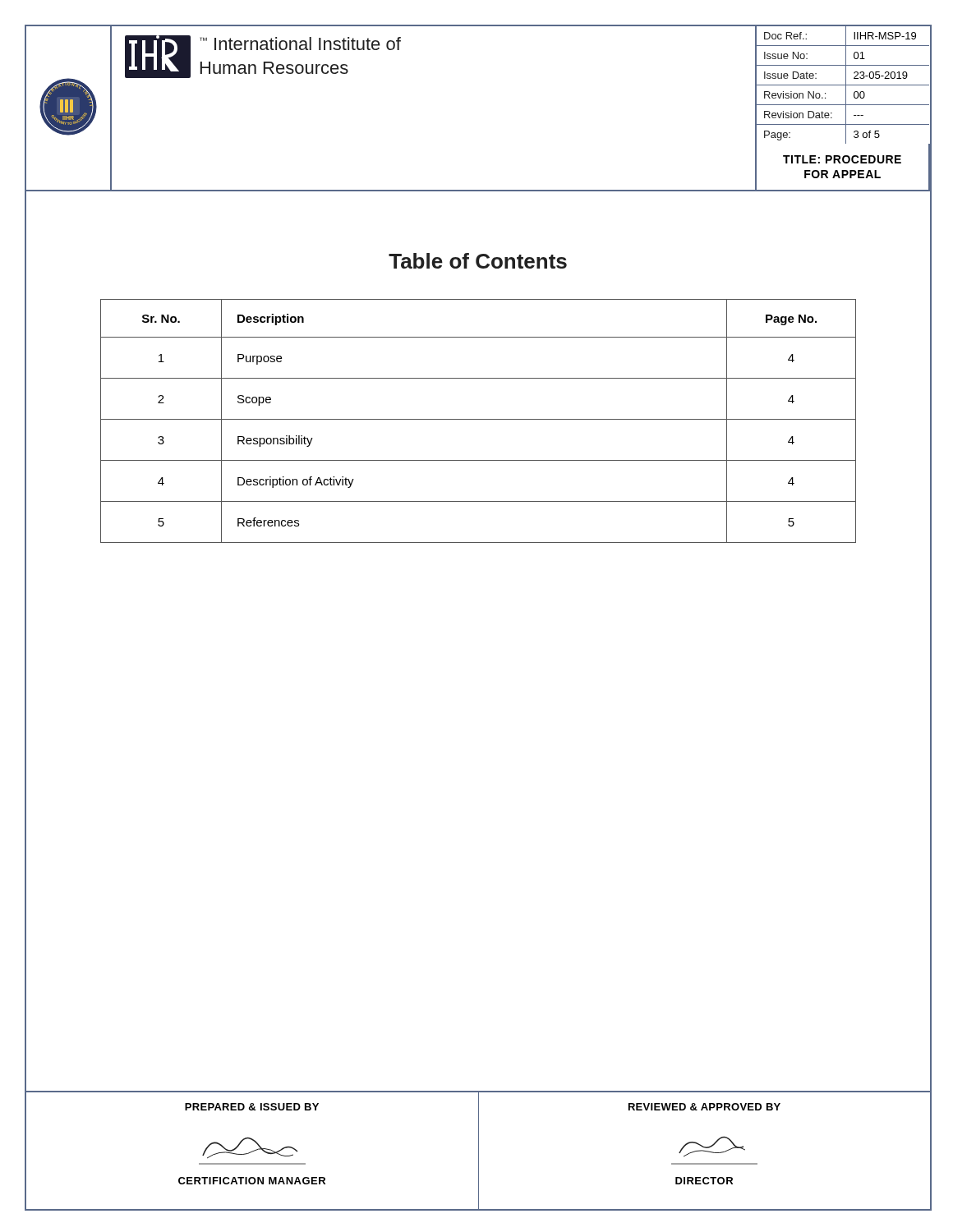Find the text block starting "Table of Contents"
The image size is (953, 1232).
[478, 261]
